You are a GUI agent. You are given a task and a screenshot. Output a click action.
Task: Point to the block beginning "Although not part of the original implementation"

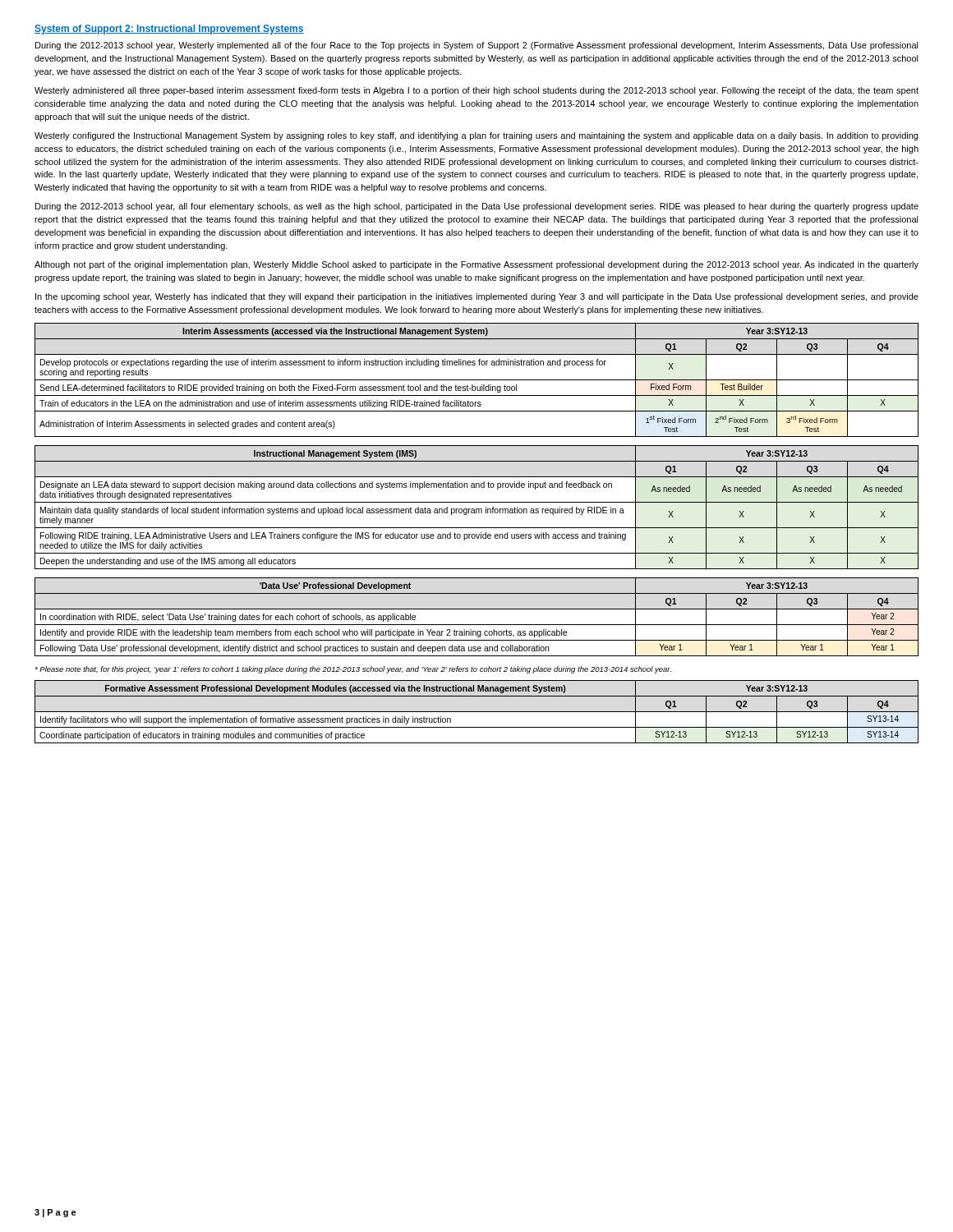click(476, 271)
